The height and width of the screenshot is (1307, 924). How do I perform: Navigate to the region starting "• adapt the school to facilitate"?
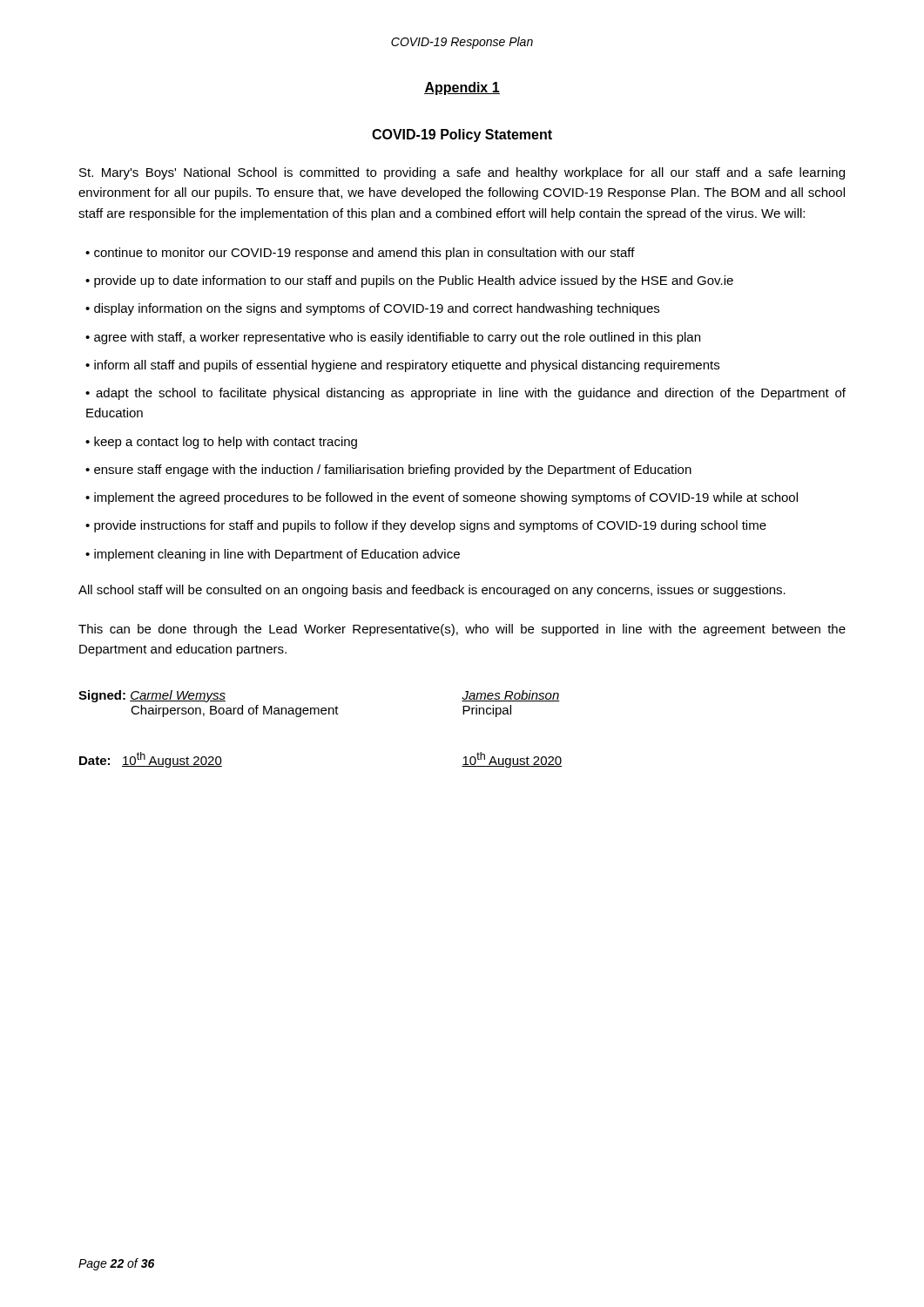coord(466,403)
